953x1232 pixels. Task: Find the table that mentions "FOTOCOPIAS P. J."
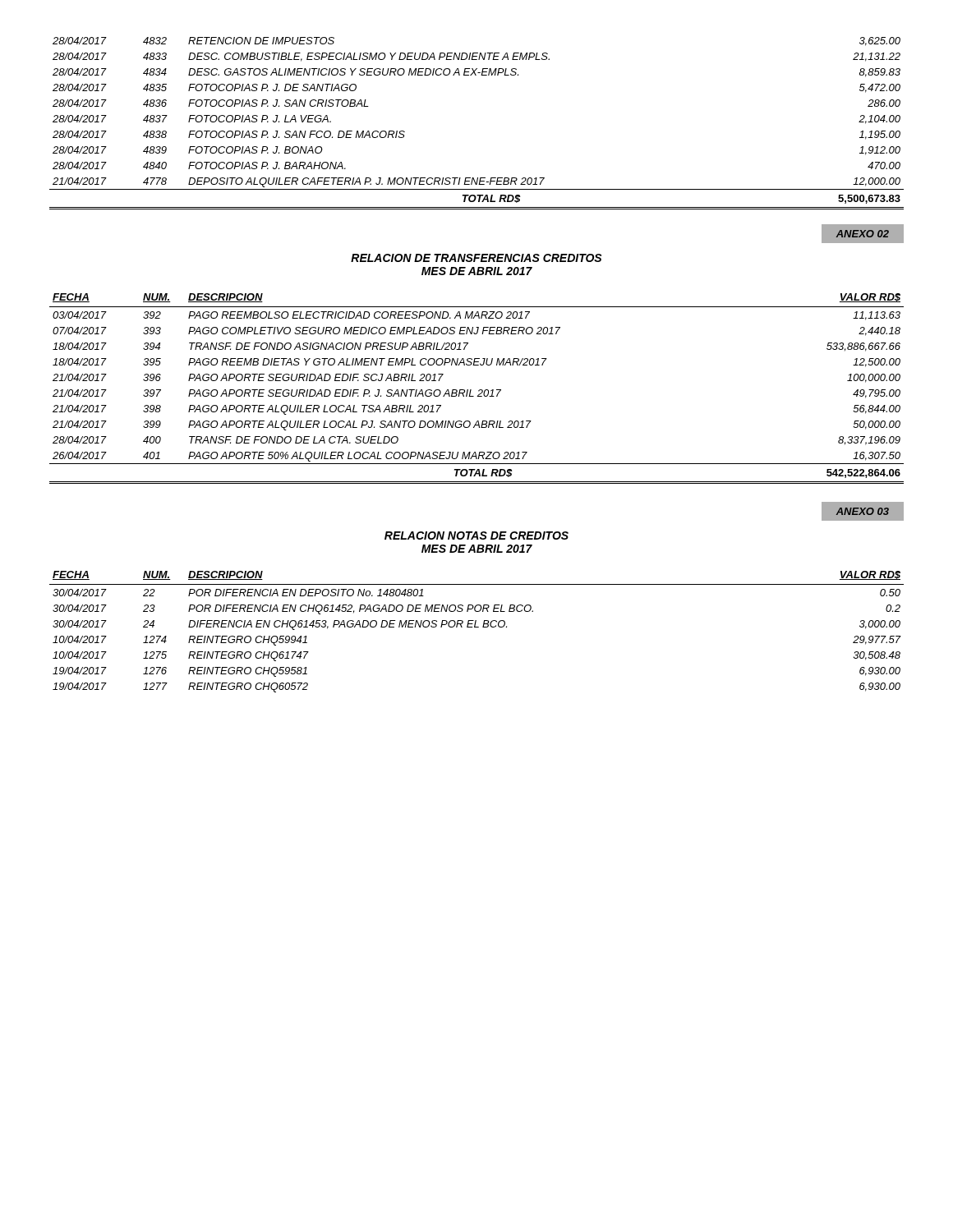pyautogui.click(x=476, y=121)
